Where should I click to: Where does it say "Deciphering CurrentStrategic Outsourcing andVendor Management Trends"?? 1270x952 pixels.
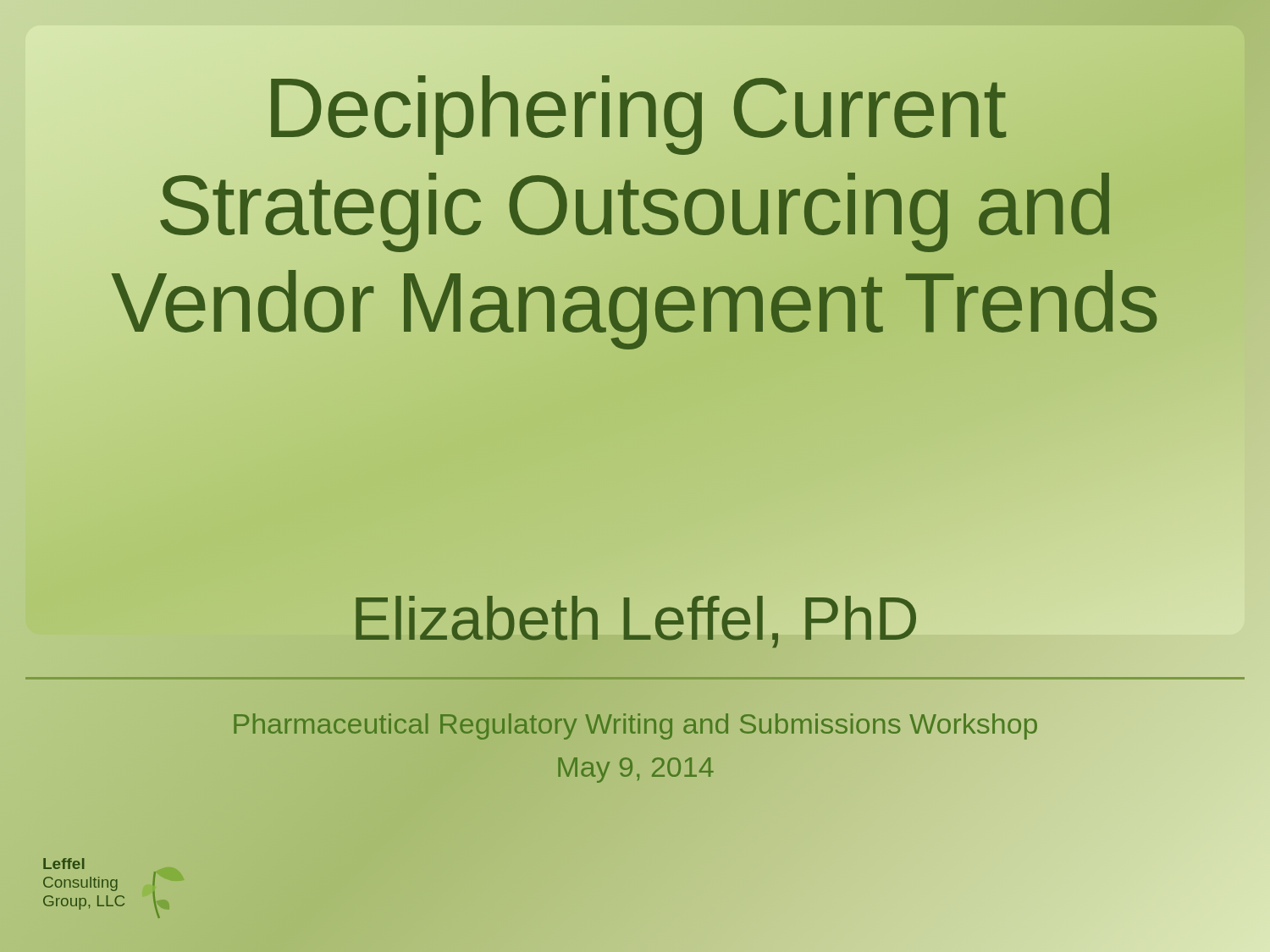[x=635, y=205]
